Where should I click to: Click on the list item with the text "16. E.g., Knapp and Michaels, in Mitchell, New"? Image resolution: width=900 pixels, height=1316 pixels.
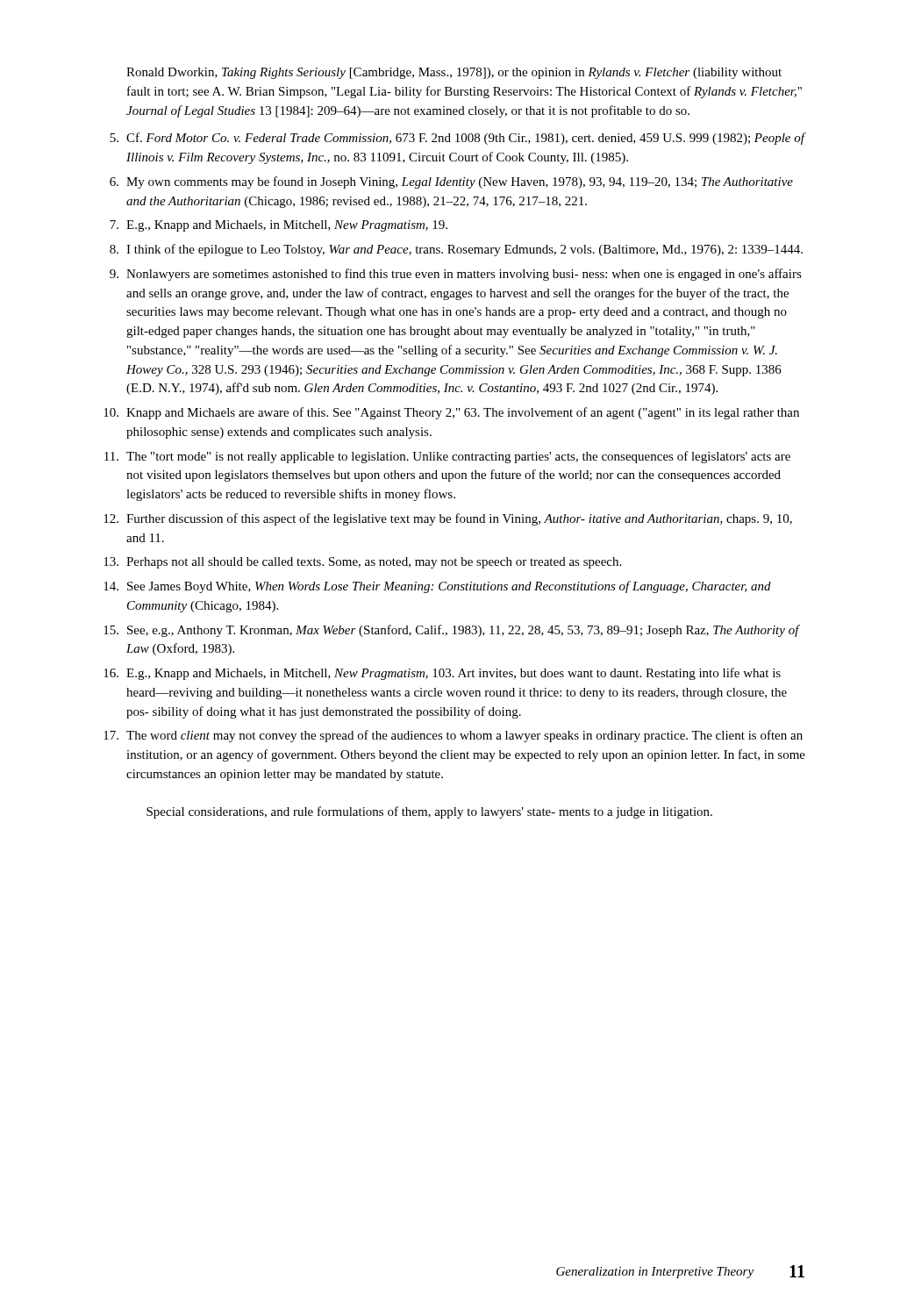click(x=450, y=693)
